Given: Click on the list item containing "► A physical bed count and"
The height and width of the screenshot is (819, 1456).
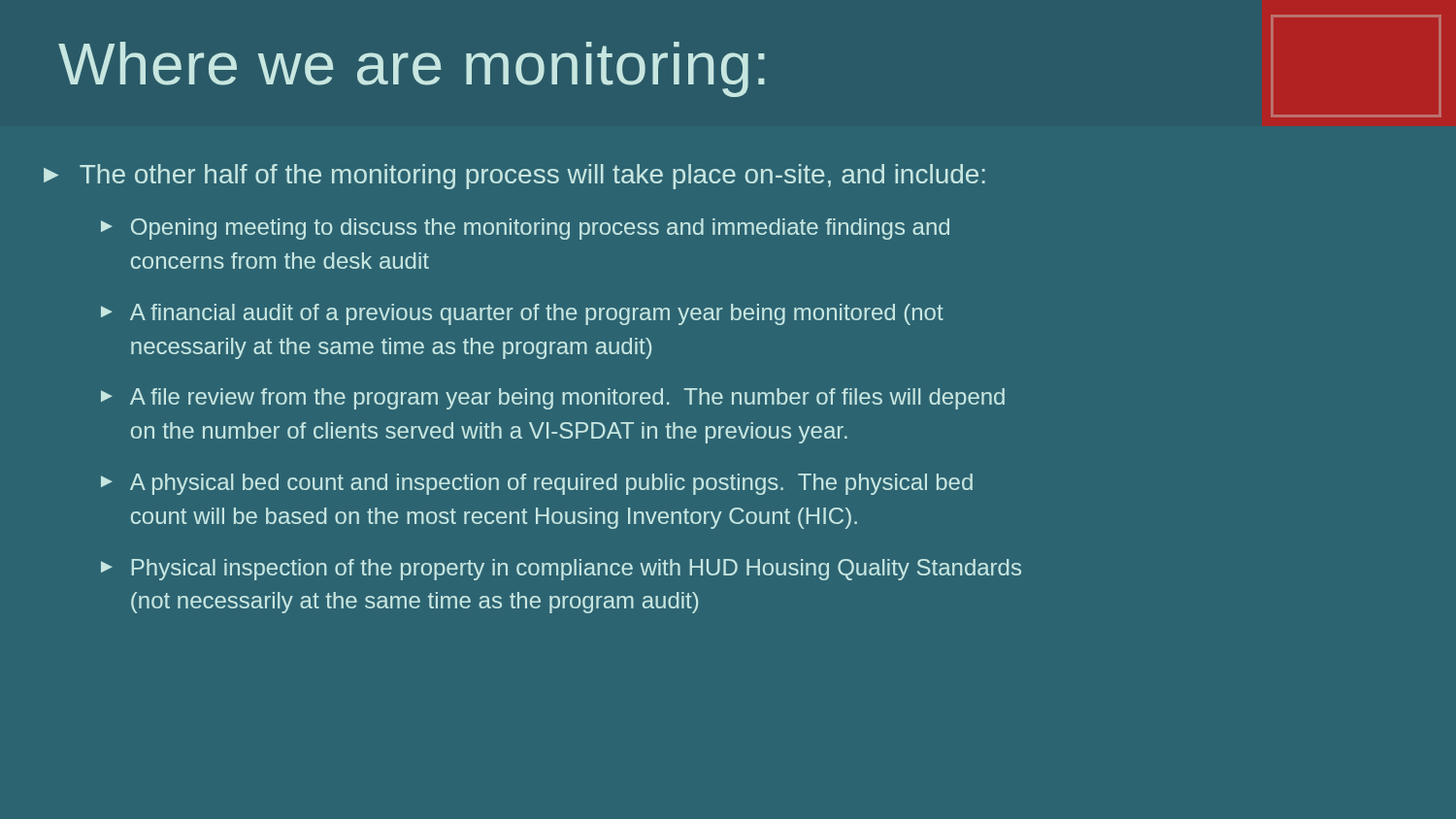Looking at the screenshot, I should click(535, 500).
